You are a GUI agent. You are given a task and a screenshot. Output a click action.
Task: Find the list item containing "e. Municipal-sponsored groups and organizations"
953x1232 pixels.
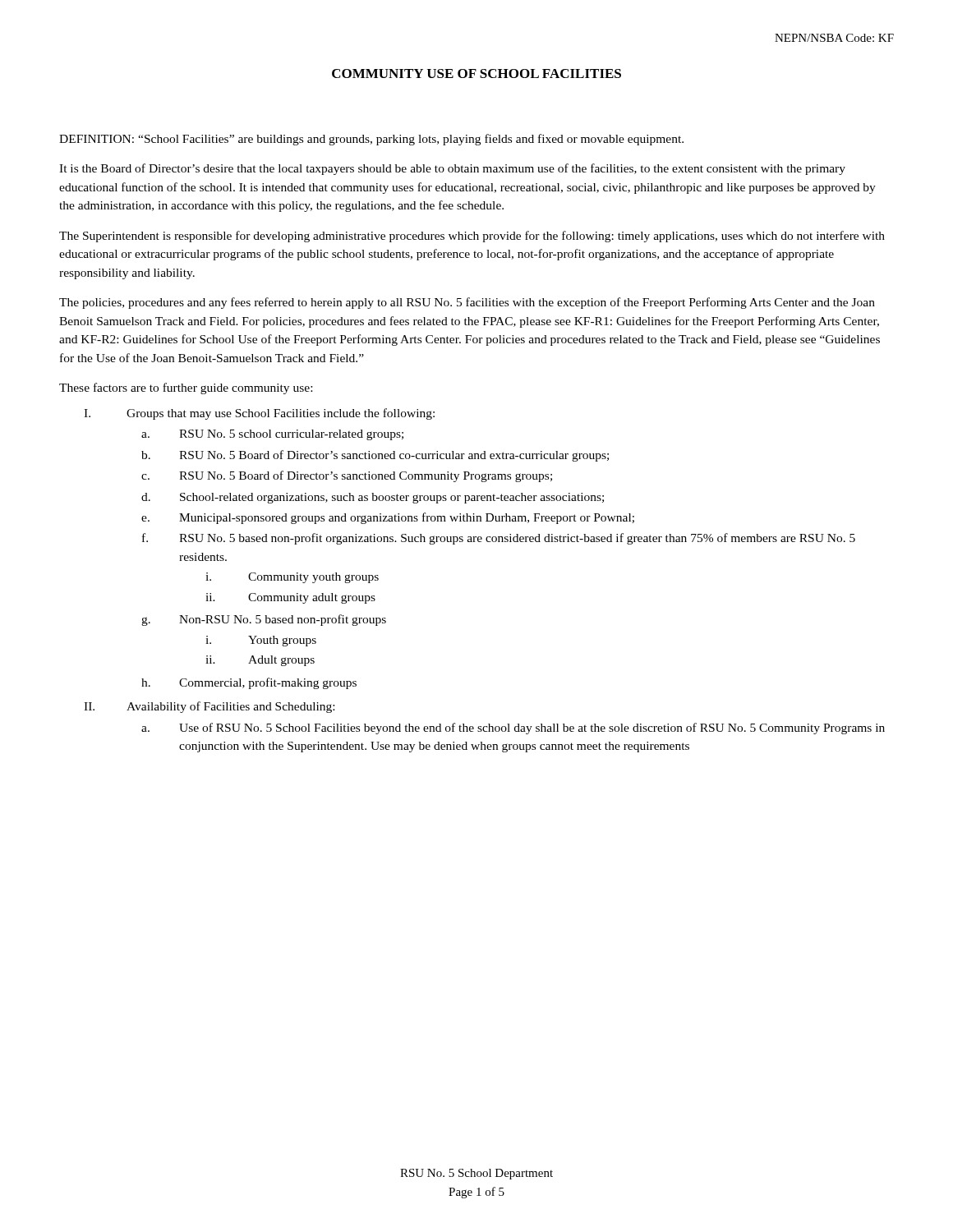(510, 518)
